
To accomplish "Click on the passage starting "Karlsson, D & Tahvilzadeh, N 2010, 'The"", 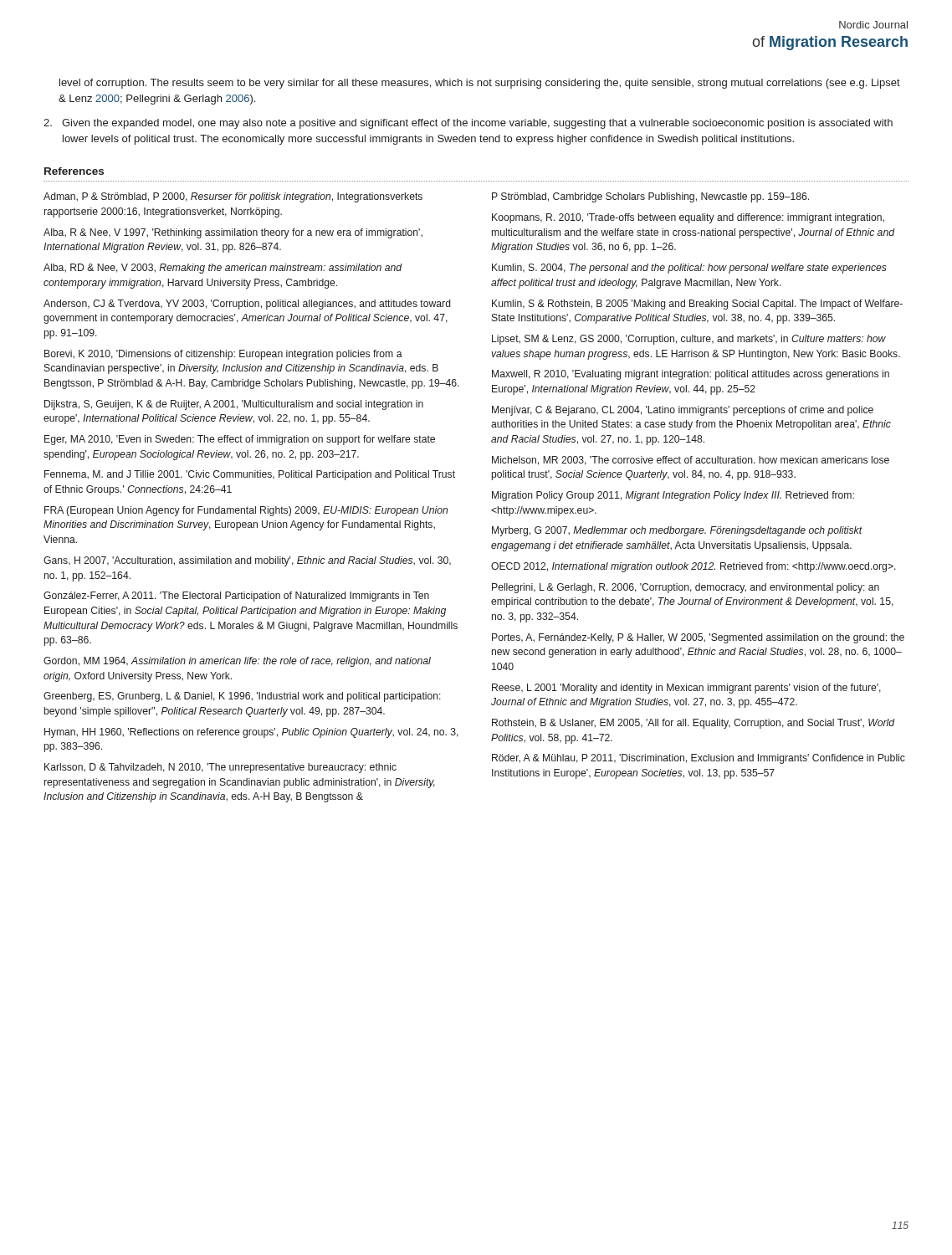I will (x=240, y=782).
